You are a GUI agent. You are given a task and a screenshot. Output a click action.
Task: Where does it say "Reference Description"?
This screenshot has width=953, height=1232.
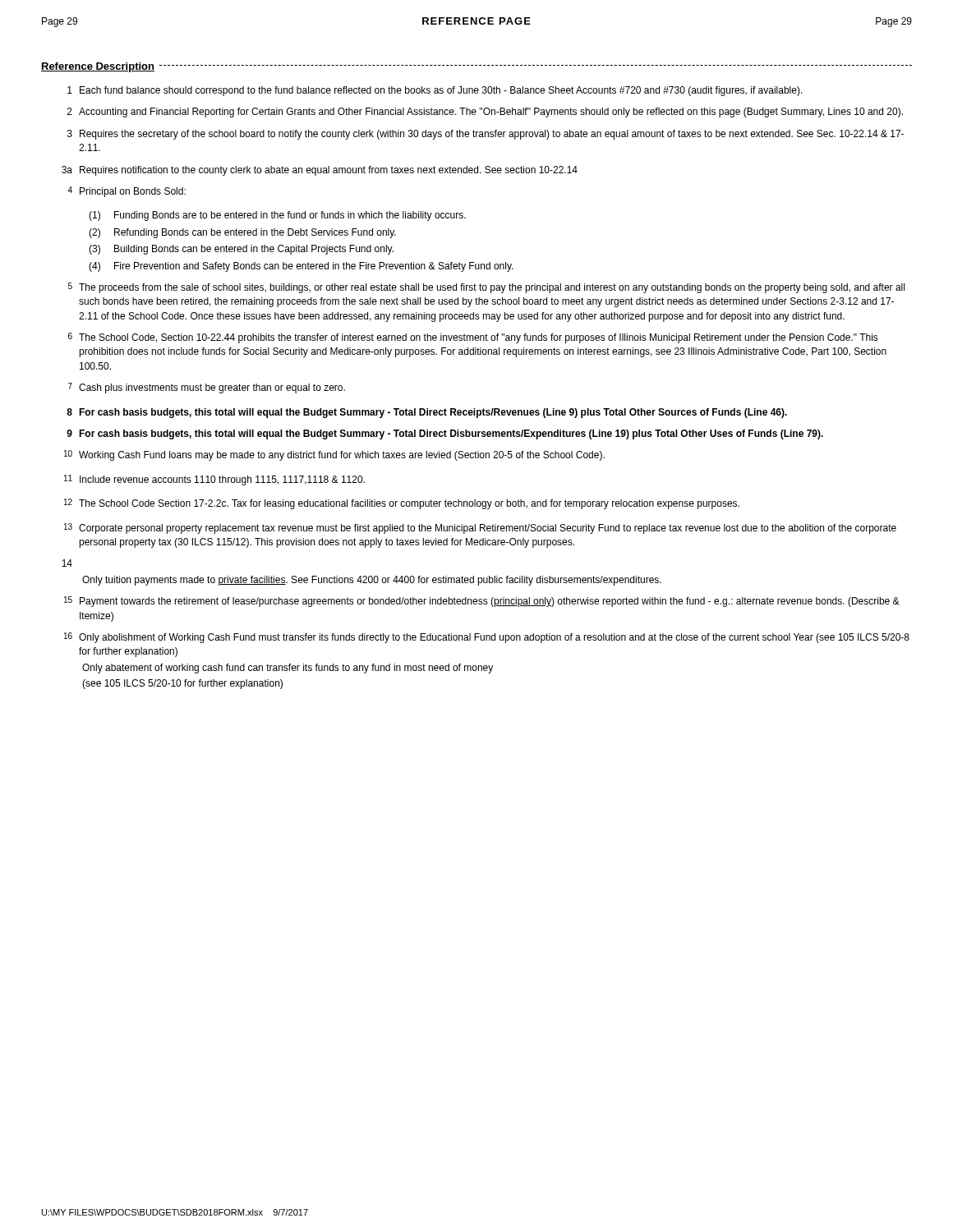pyautogui.click(x=476, y=66)
